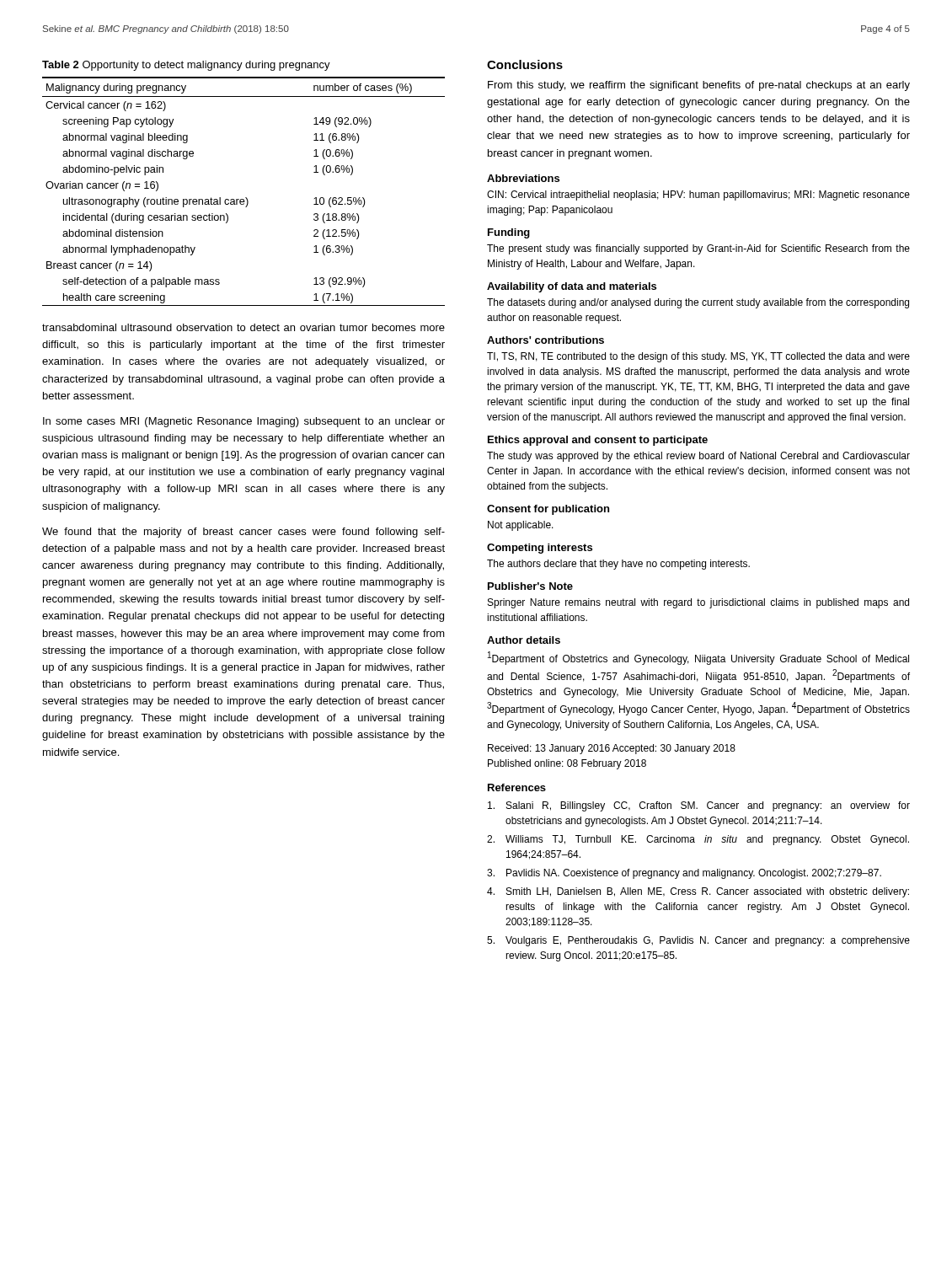Click on the section header that says "Authors' contributions"

pyautogui.click(x=546, y=340)
